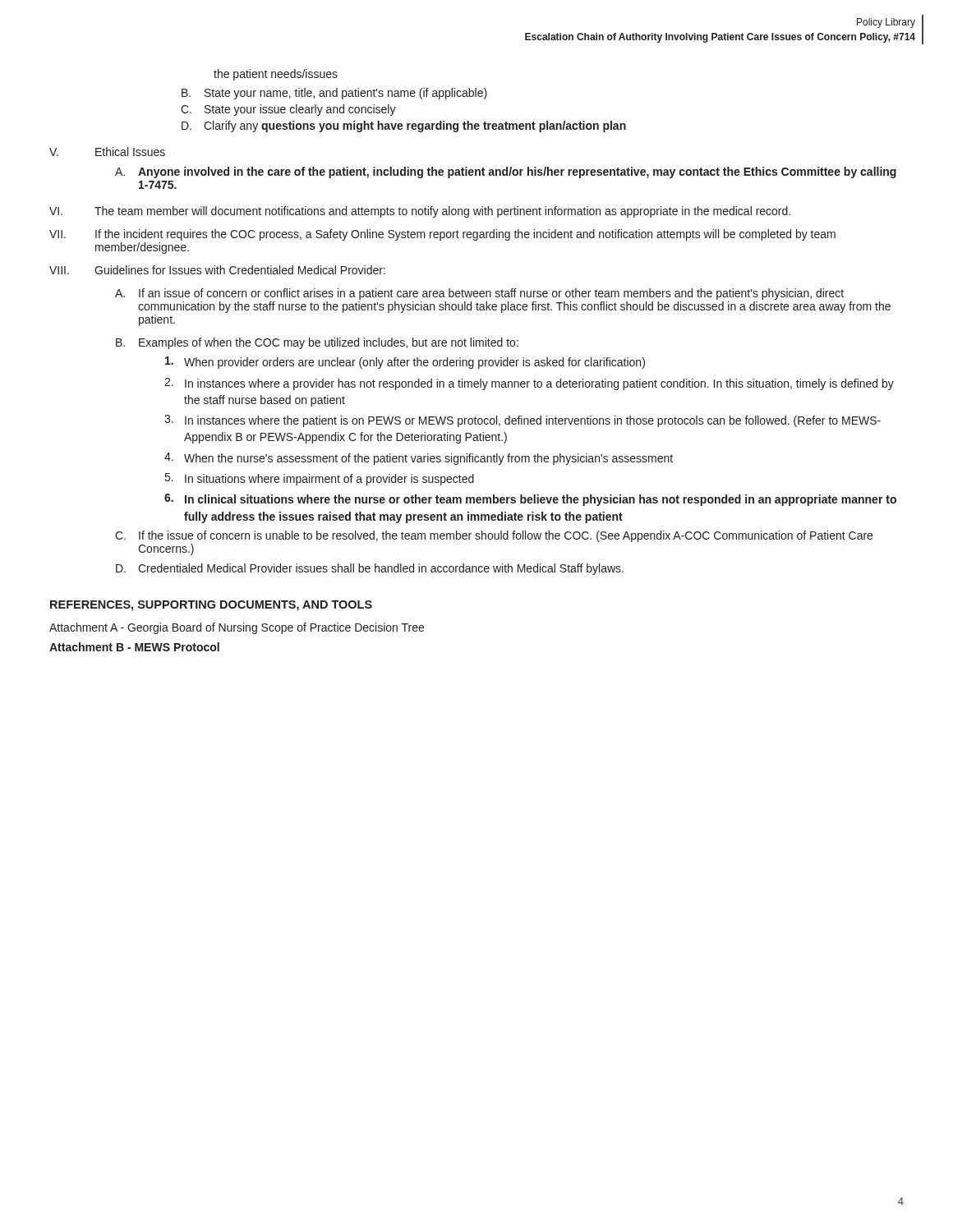Click on the list item with the text "B. Examples of when the COC may be"
Viewport: 953px width, 1232px height.
point(509,343)
